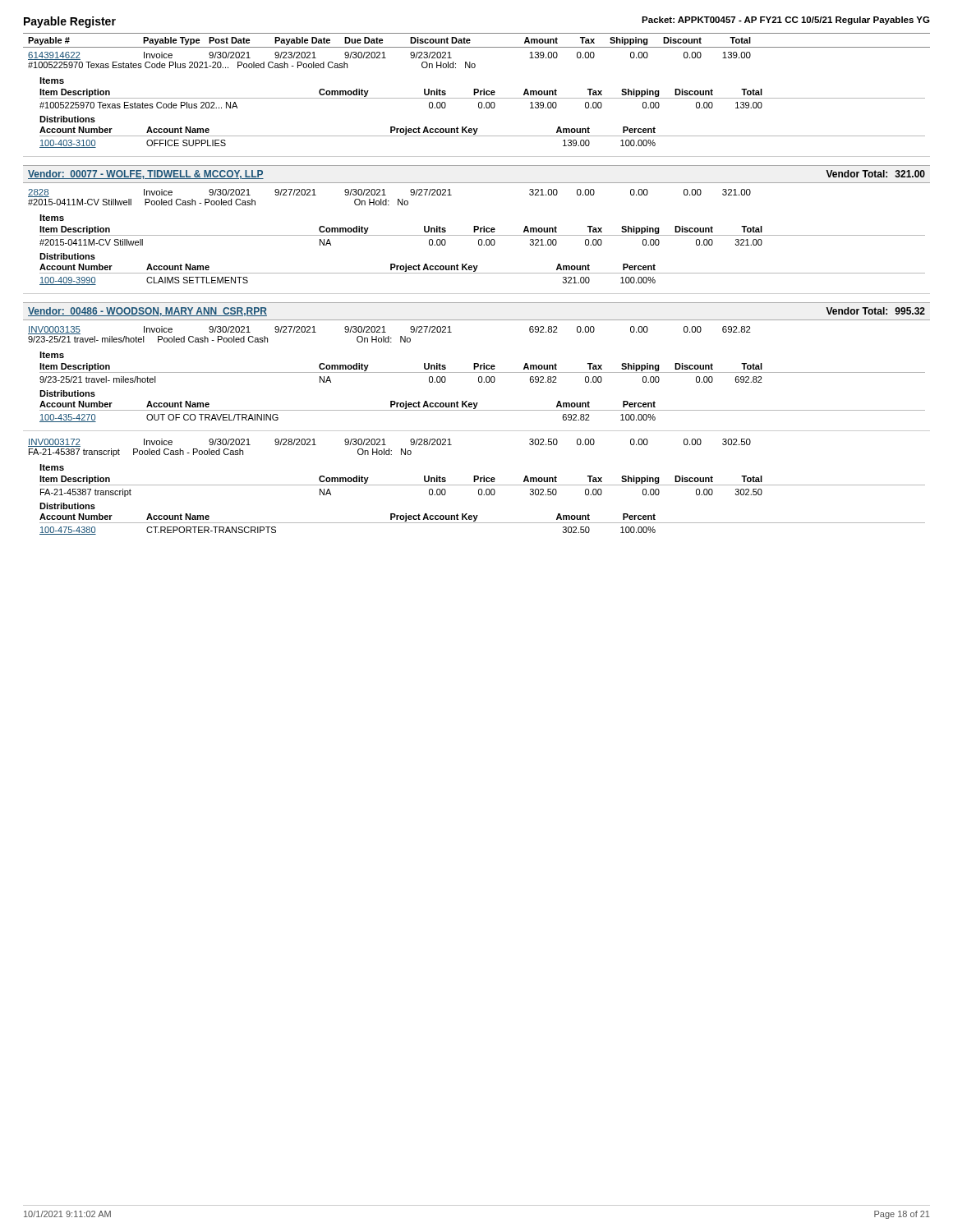Locate the section header that says "Vendor: 00077 - WOLFE, TIDWELL &"
The image size is (953, 1232).
tap(476, 174)
